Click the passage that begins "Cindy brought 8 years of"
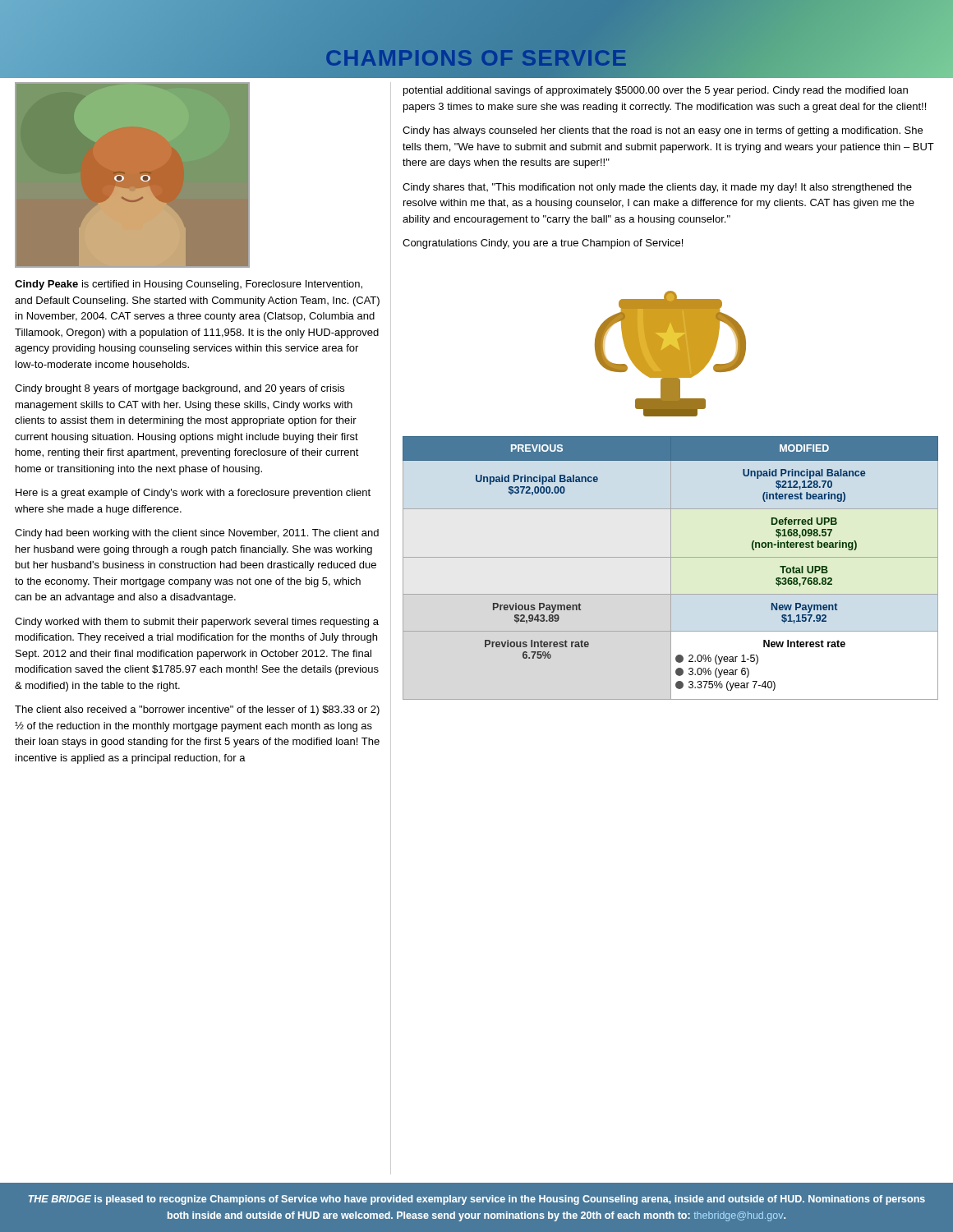 187,428
